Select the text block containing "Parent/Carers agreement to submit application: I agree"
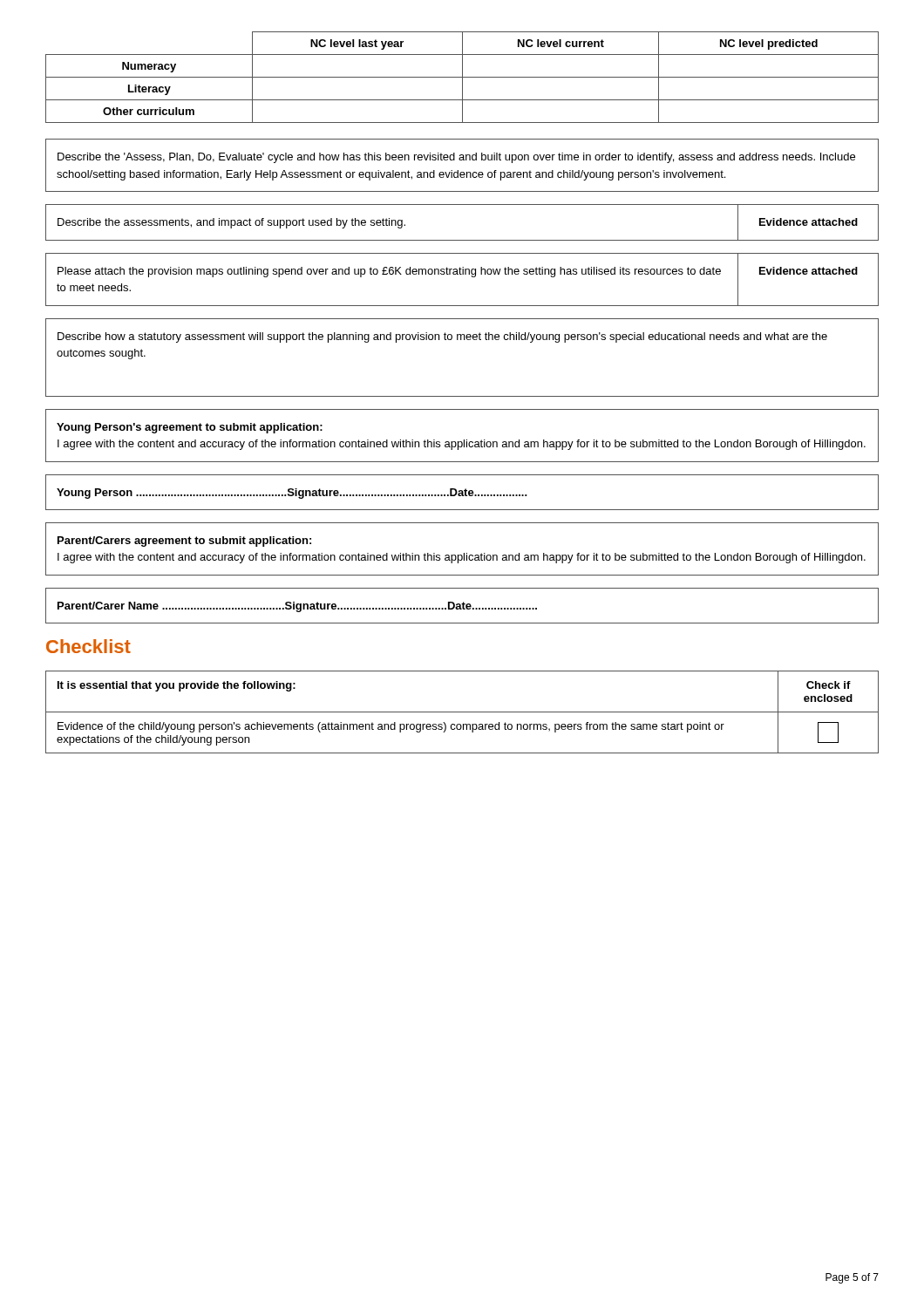The height and width of the screenshot is (1308, 924). [461, 548]
